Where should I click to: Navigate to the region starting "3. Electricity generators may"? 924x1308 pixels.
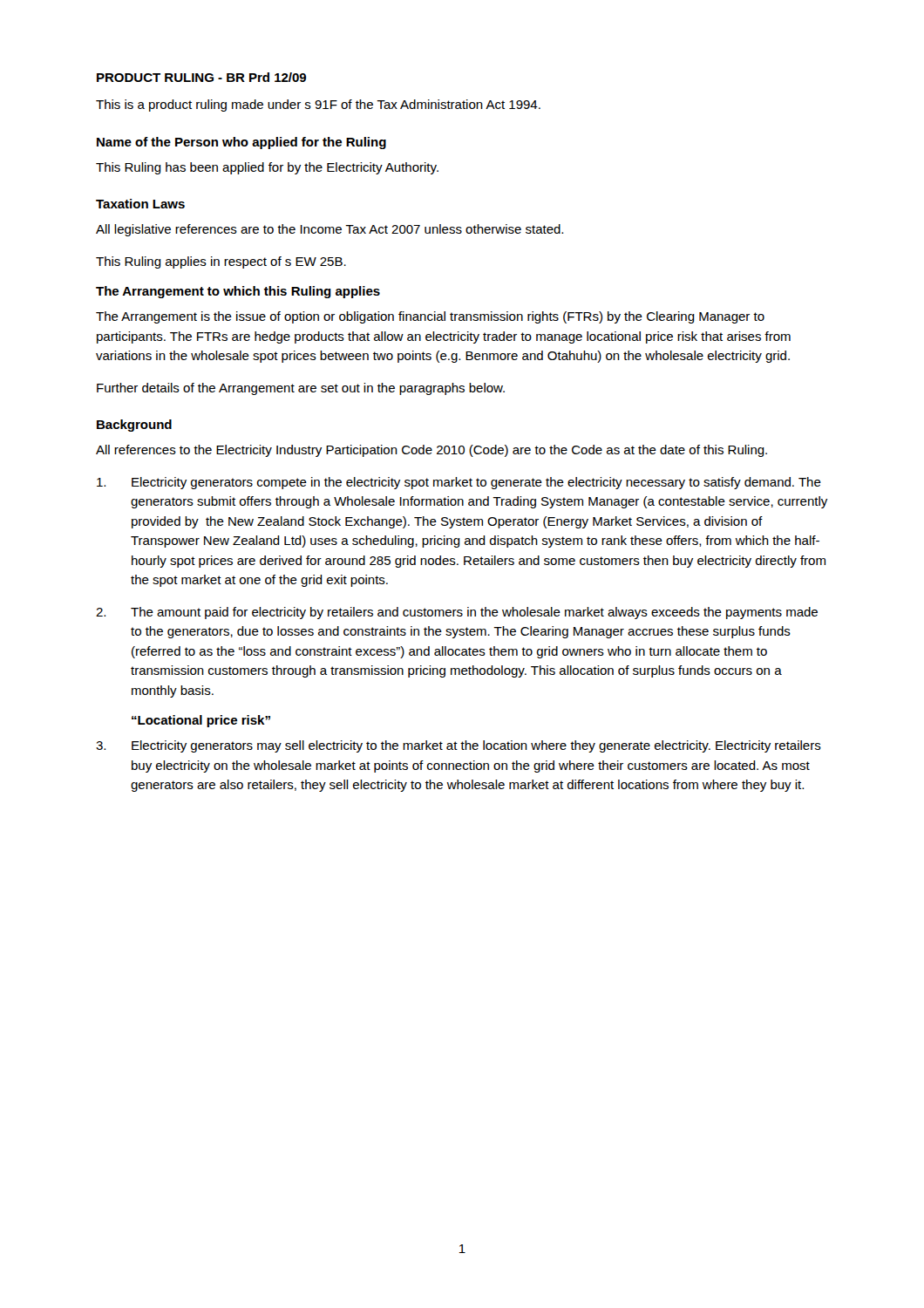462,765
